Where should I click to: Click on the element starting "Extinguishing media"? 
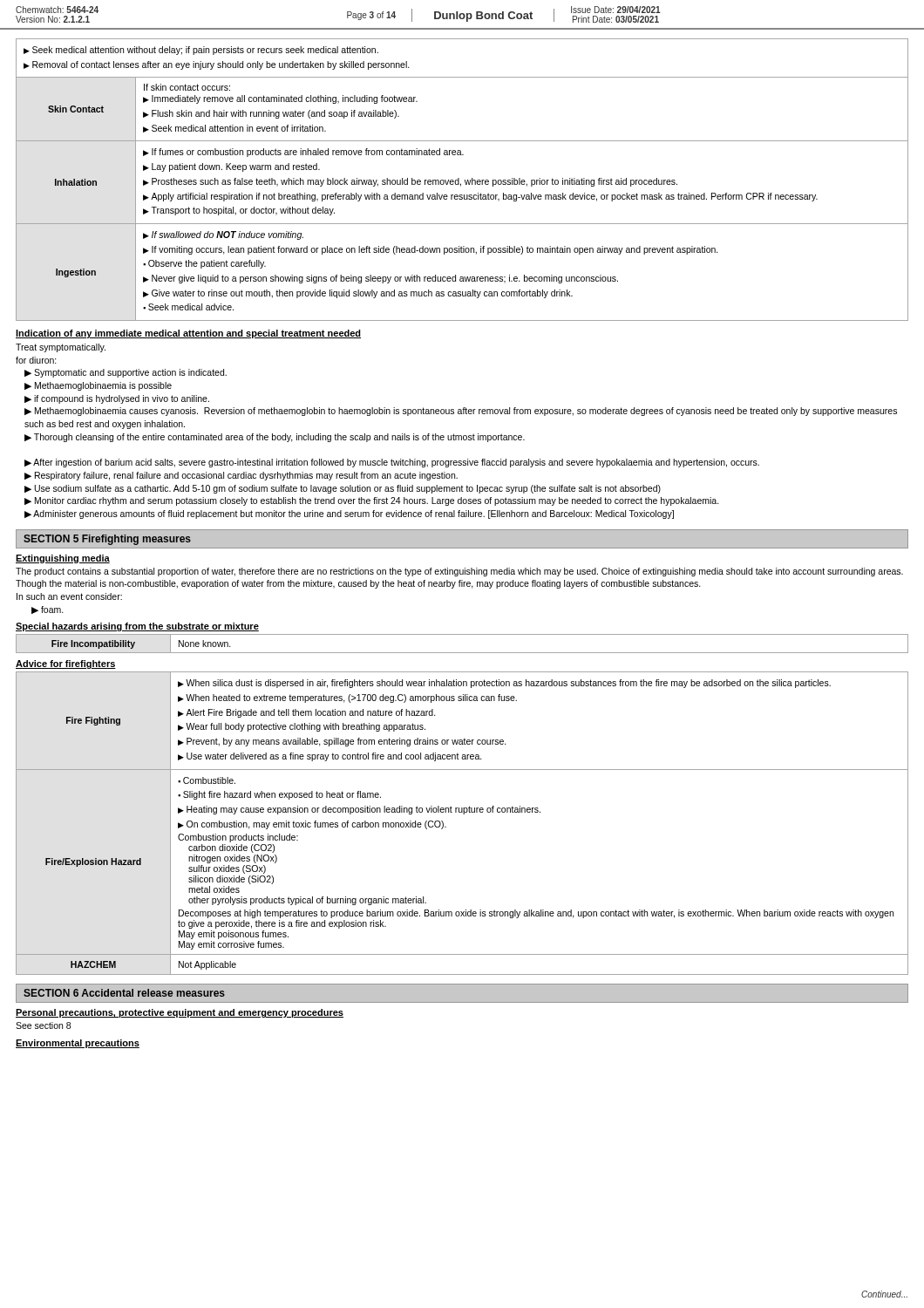63,558
